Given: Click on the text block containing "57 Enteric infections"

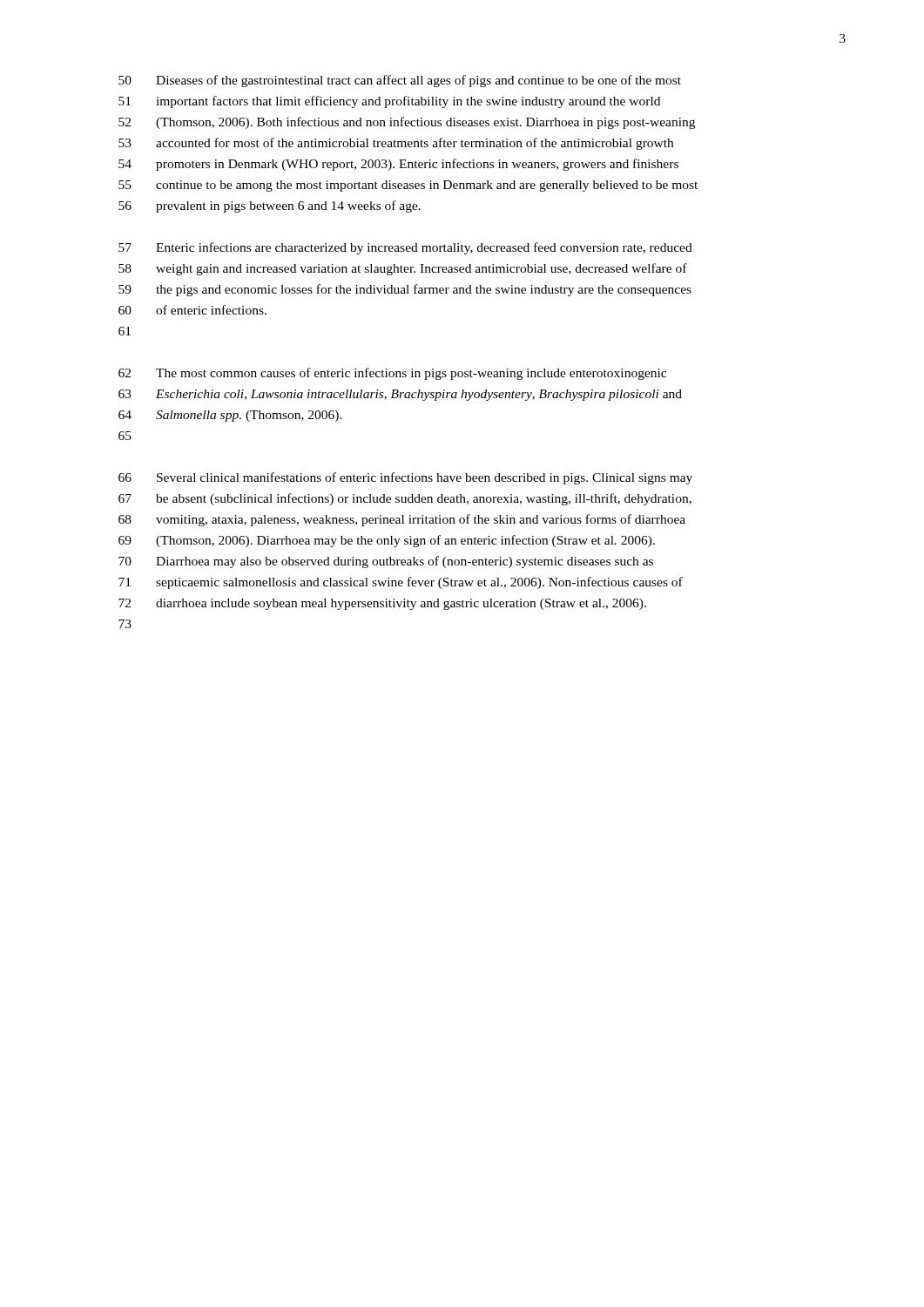Looking at the screenshot, I should (x=473, y=279).
